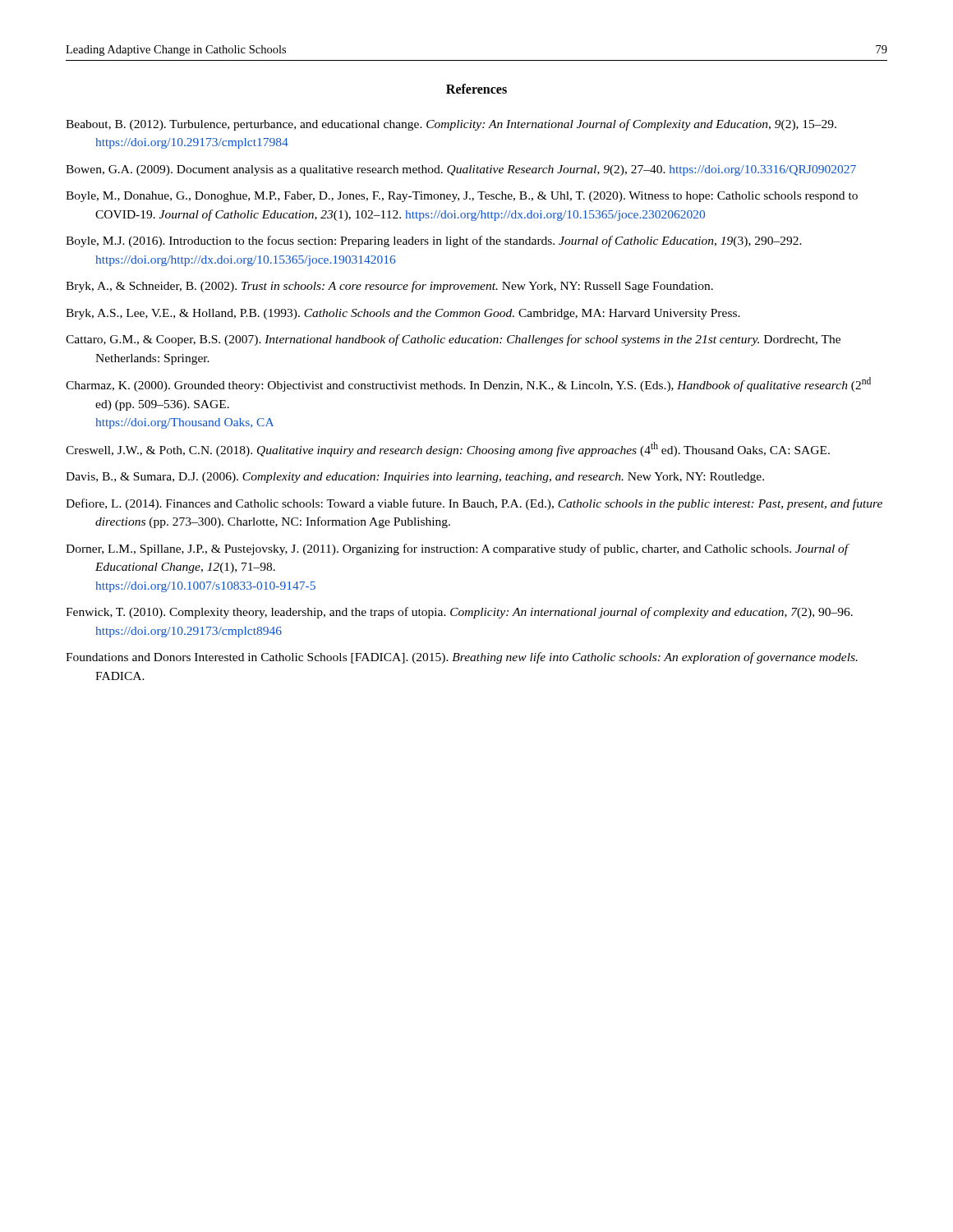Click on the element starting "Charmaz, K. (2000). Grounded theory:"
This screenshot has width=953, height=1232.
(468, 384)
